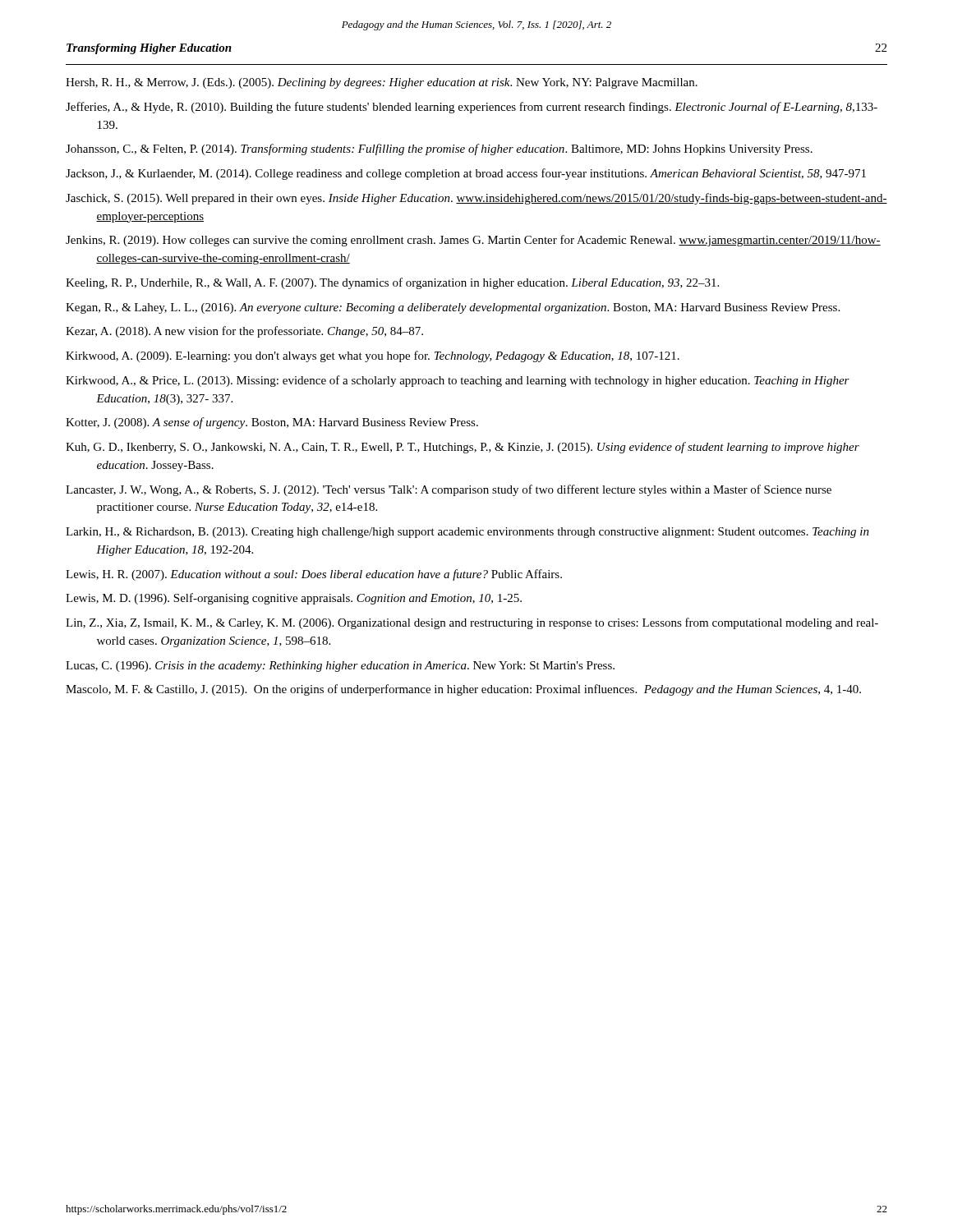Click on the element starting "Kuh, G. D., Ikenberry, S. O., Jankowski,"
953x1232 pixels.
tap(462, 456)
